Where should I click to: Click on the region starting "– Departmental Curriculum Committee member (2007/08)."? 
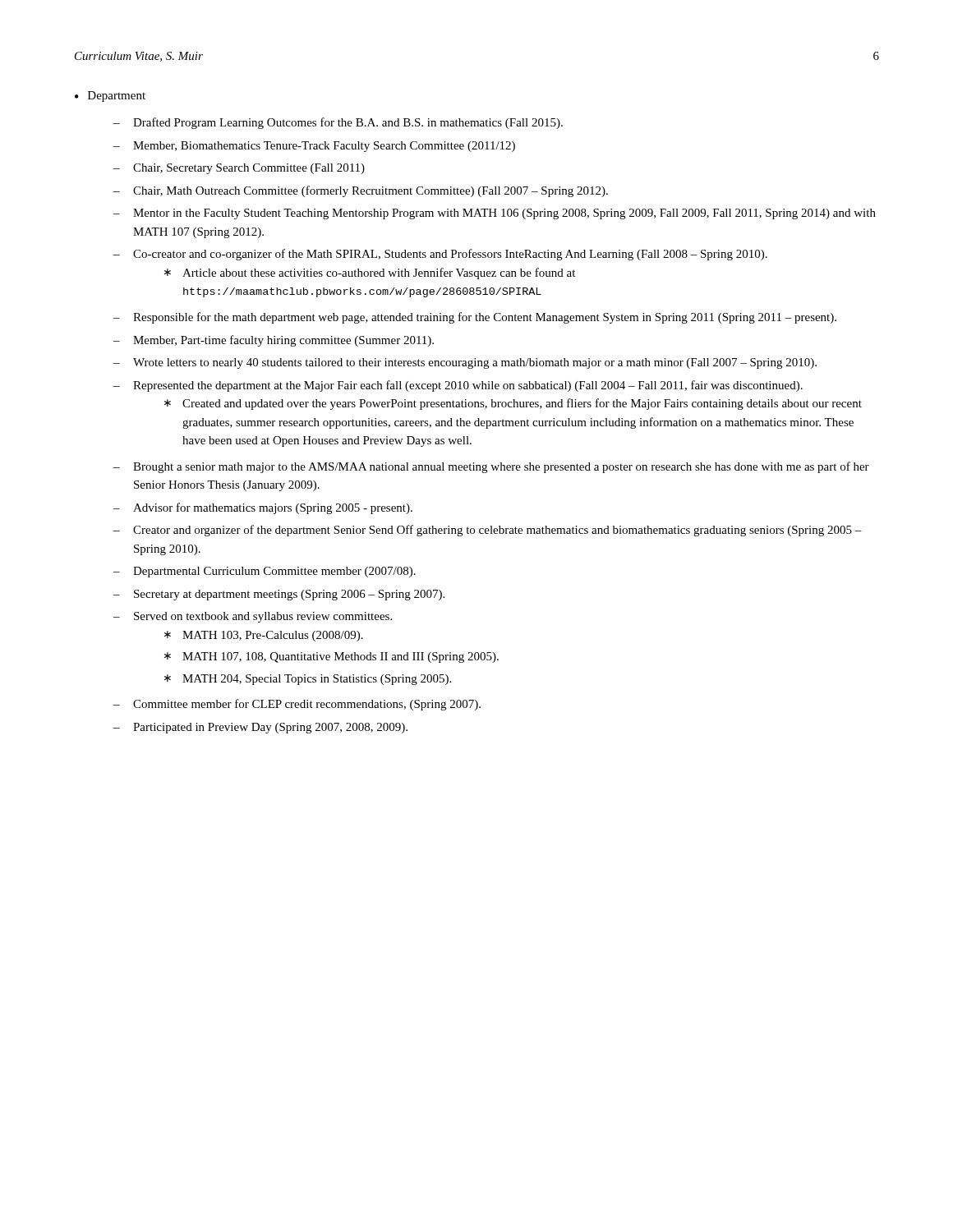click(265, 572)
